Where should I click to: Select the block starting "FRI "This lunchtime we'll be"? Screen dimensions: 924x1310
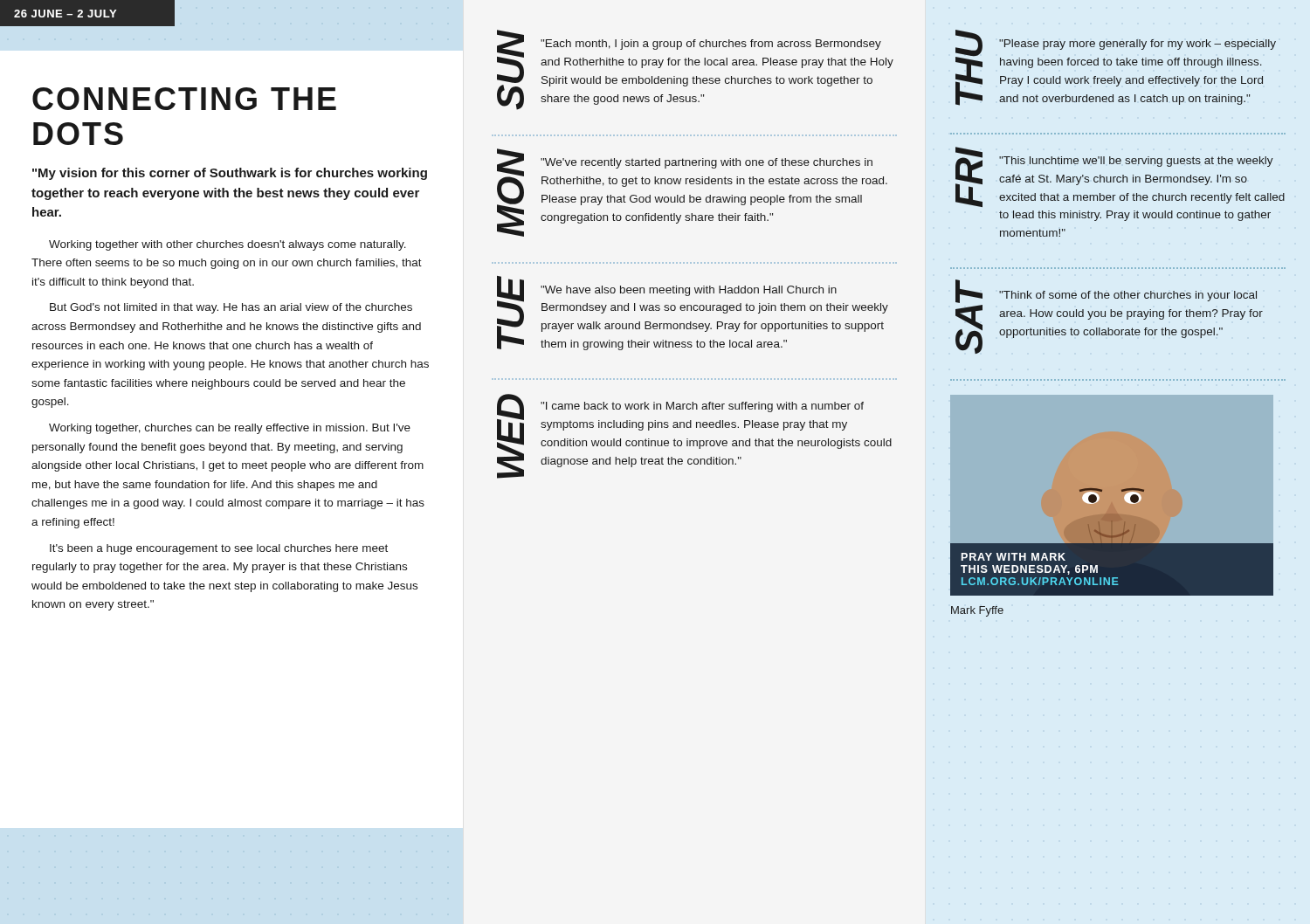click(1118, 196)
